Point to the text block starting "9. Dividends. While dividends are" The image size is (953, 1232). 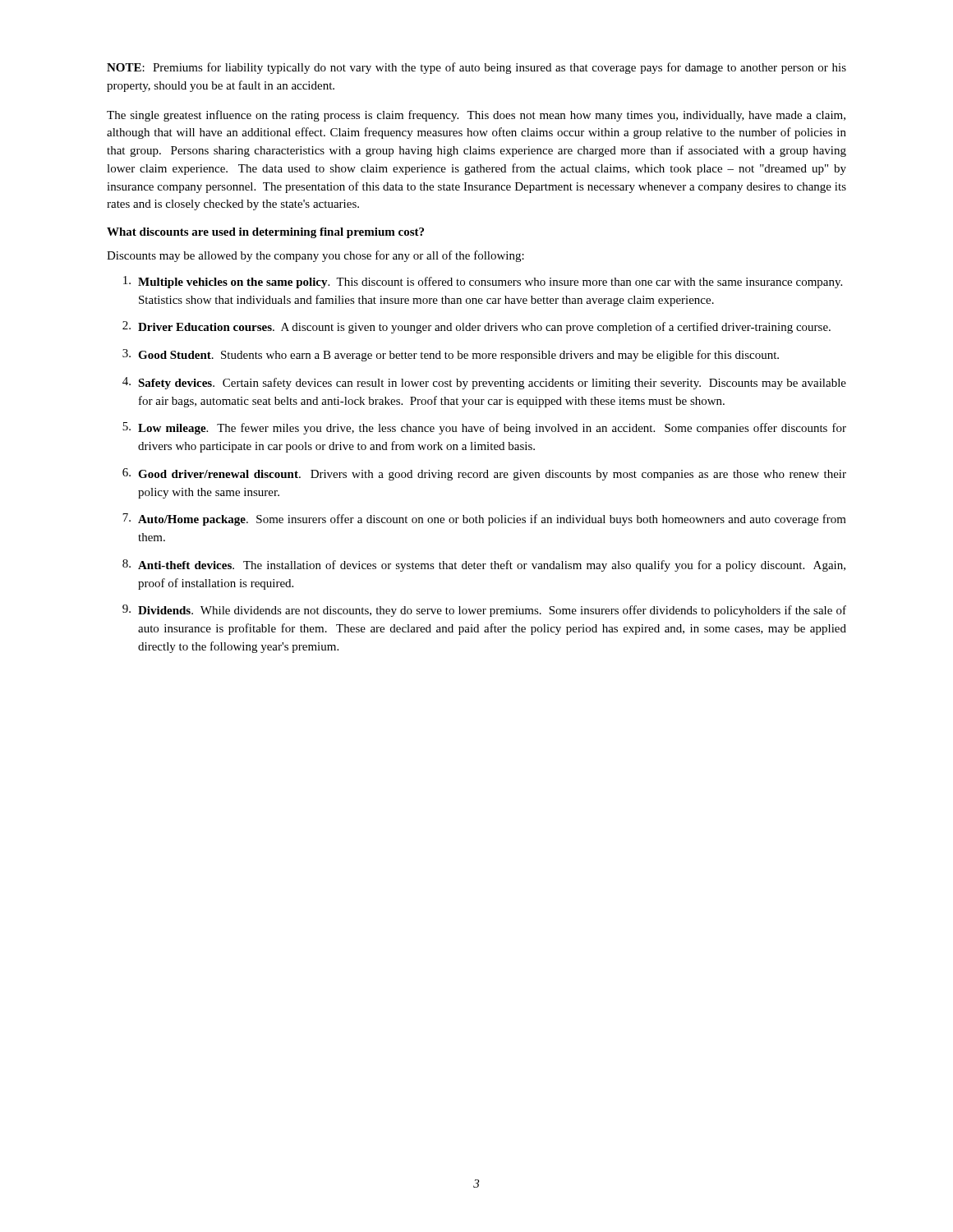[x=476, y=629]
